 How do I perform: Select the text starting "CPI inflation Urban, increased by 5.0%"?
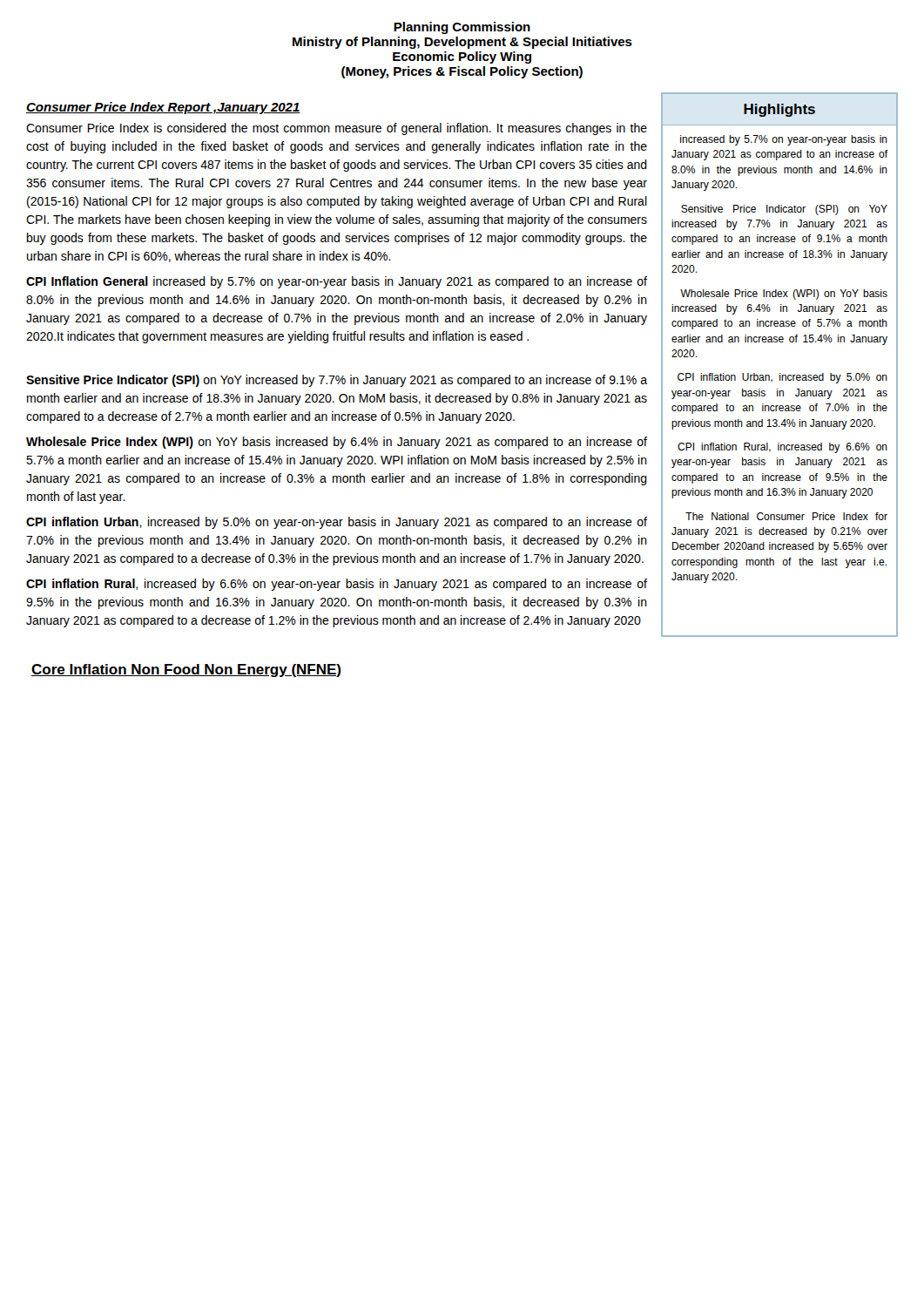(x=337, y=540)
